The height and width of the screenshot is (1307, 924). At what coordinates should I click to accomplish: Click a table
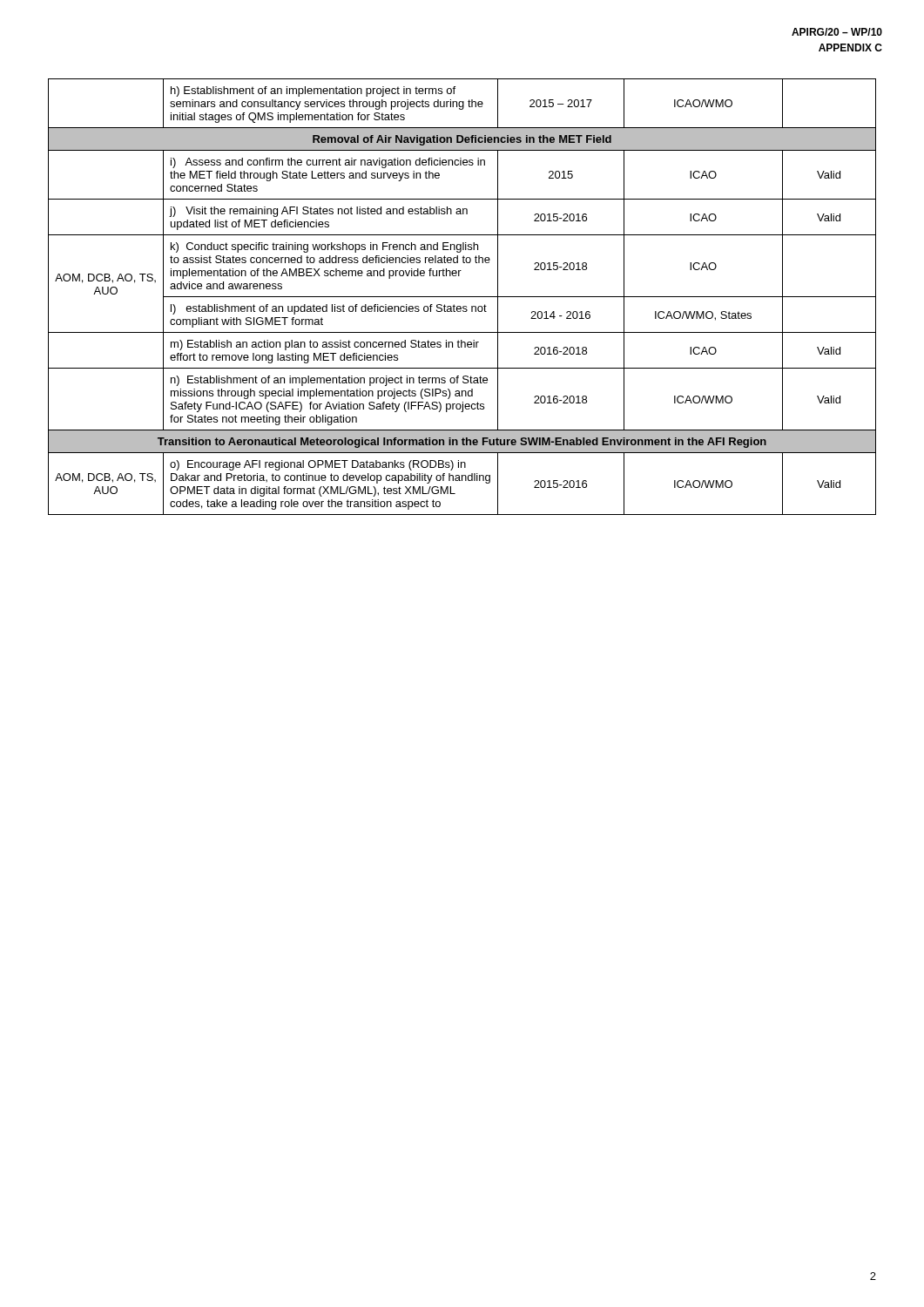[462, 297]
